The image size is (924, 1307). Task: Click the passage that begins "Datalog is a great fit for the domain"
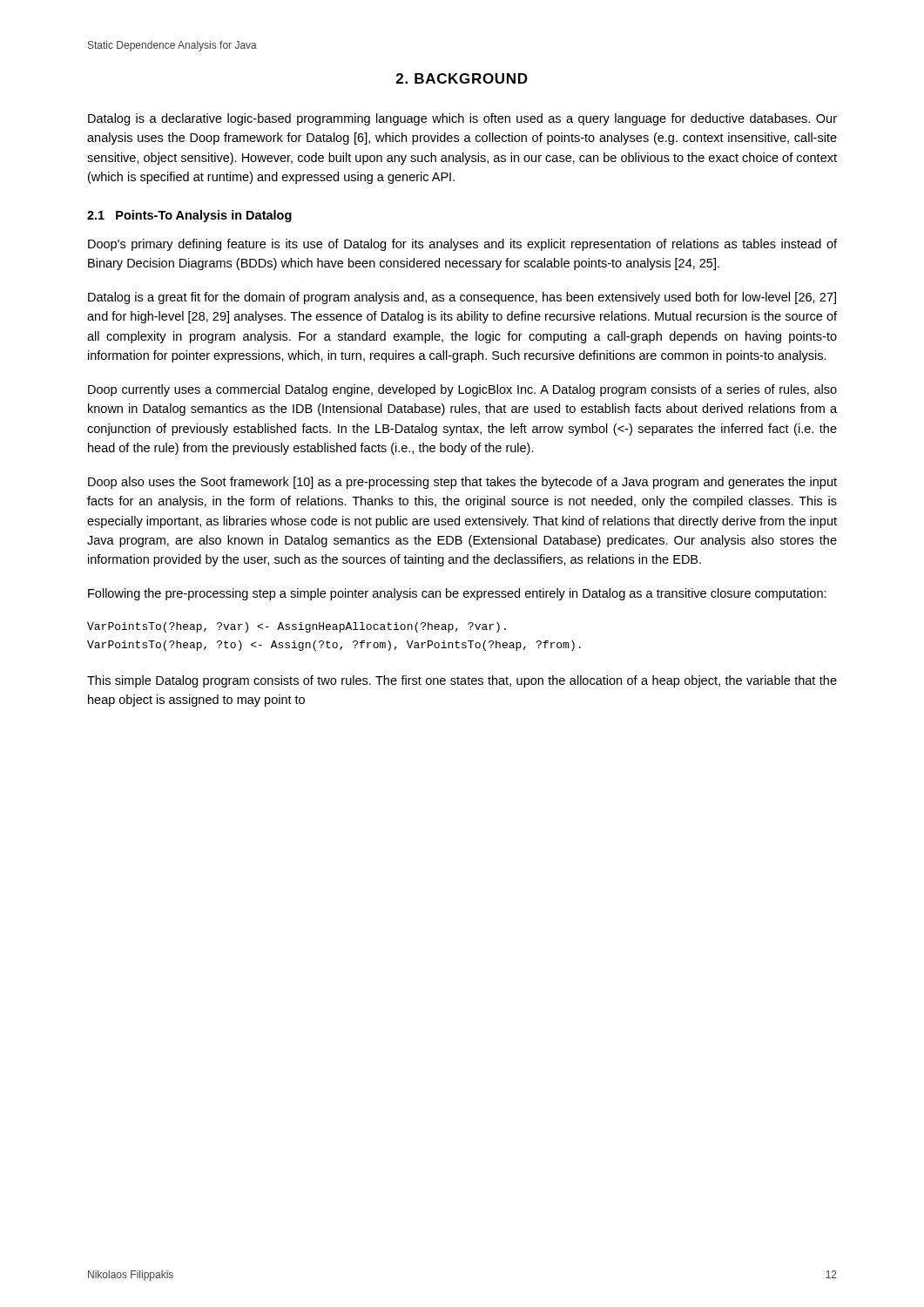coord(462,326)
